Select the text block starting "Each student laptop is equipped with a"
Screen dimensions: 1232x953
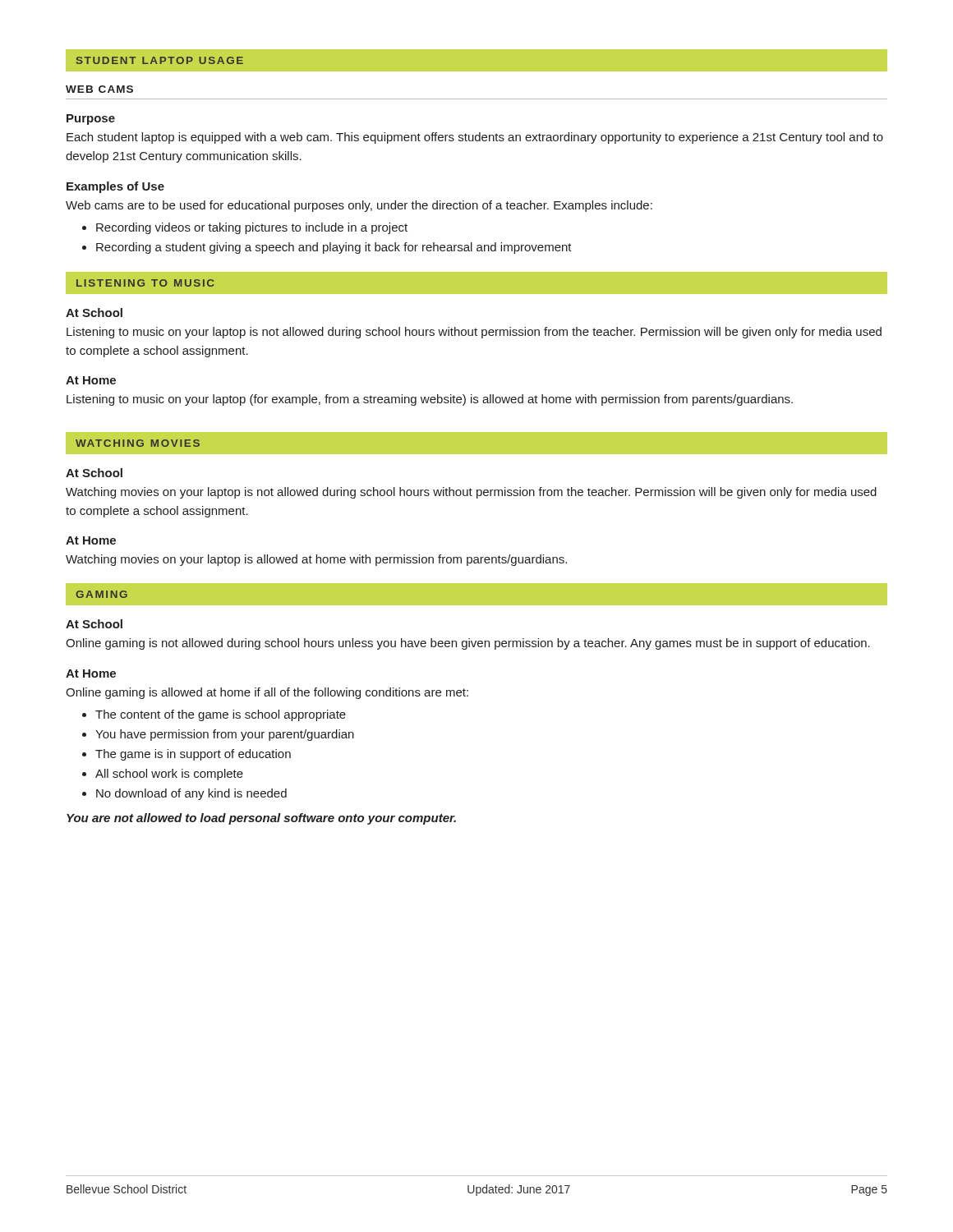(x=474, y=146)
